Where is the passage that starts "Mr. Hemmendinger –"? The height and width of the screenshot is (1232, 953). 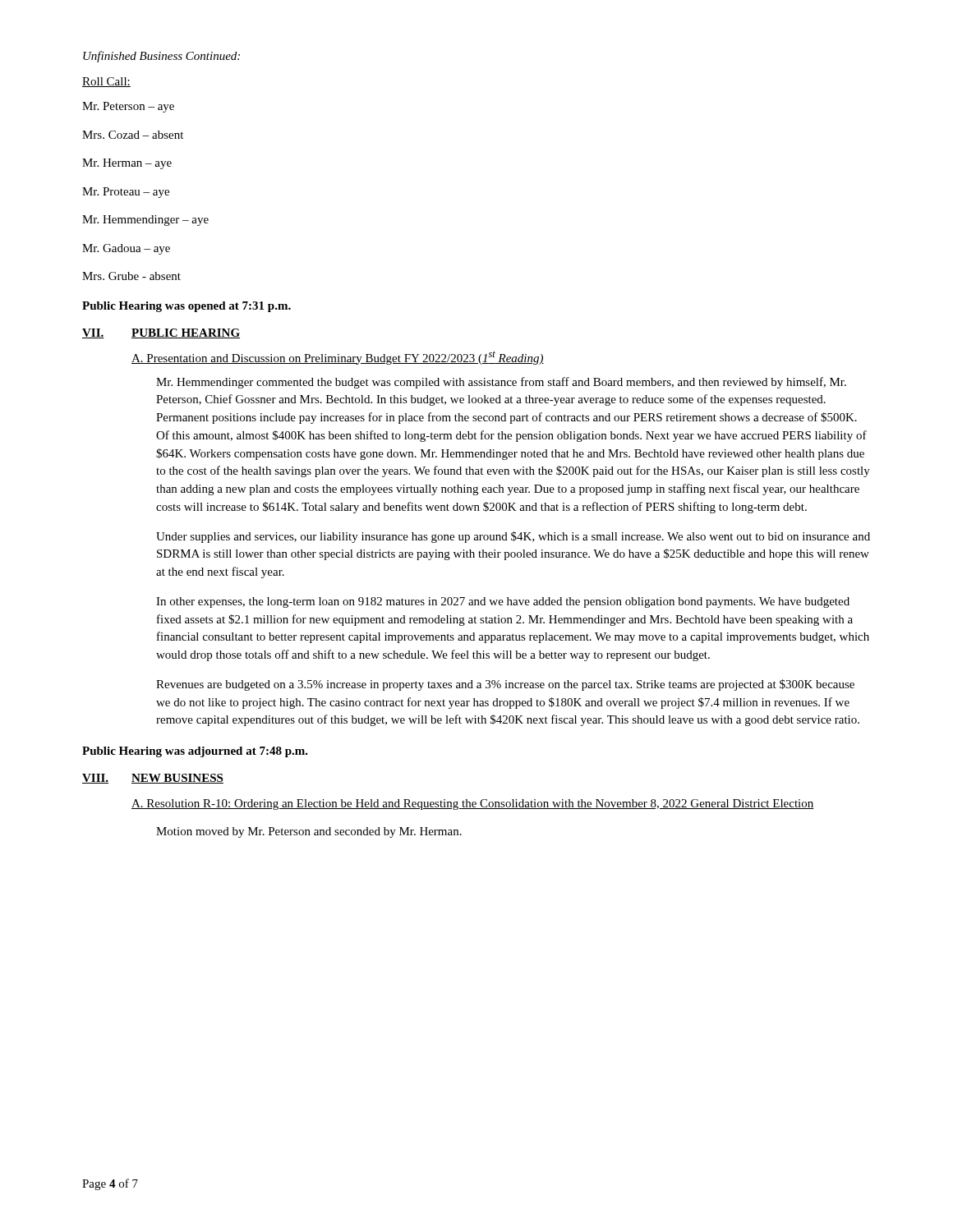145,219
